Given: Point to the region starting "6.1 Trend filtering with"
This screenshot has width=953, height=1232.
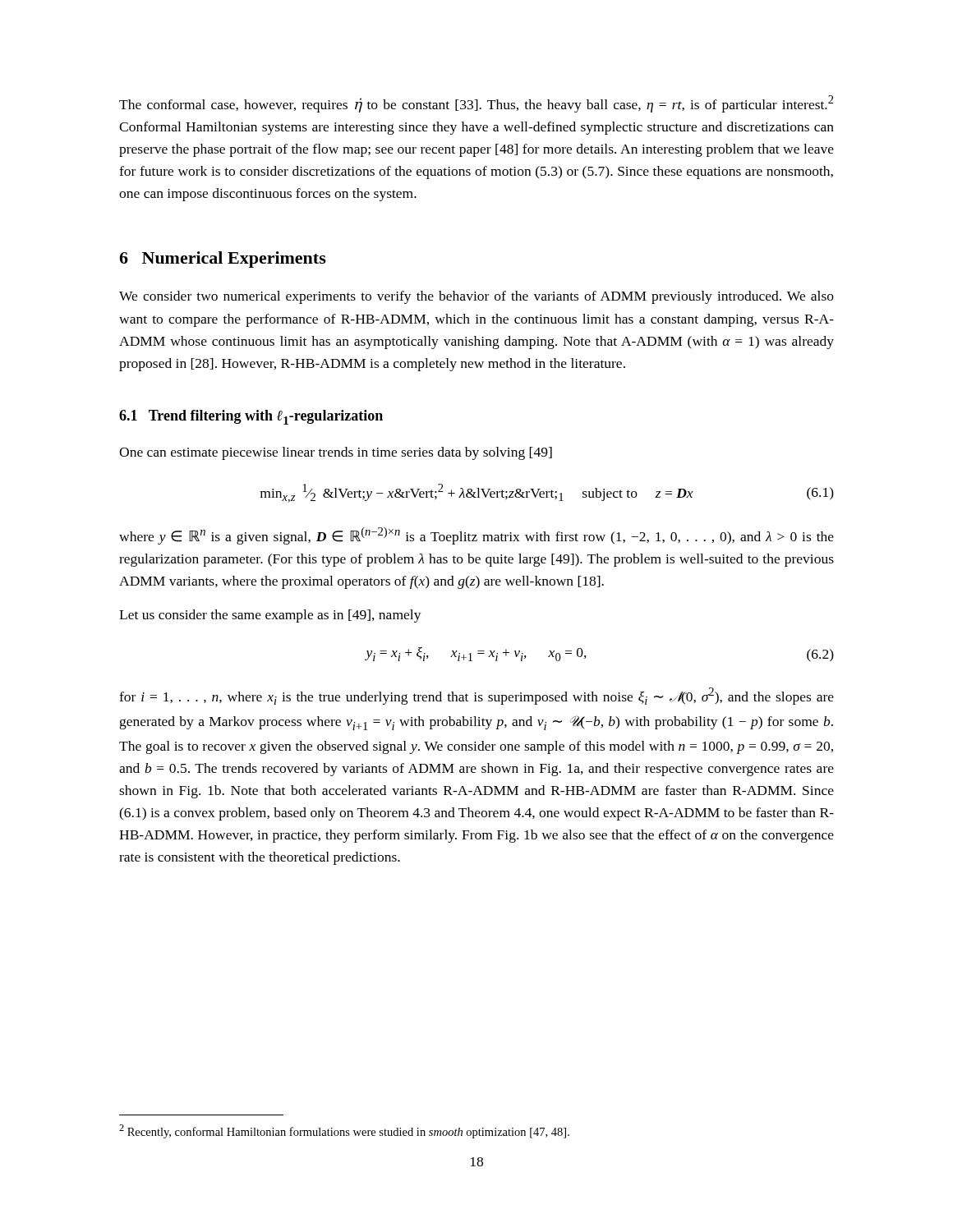Looking at the screenshot, I should point(251,417).
